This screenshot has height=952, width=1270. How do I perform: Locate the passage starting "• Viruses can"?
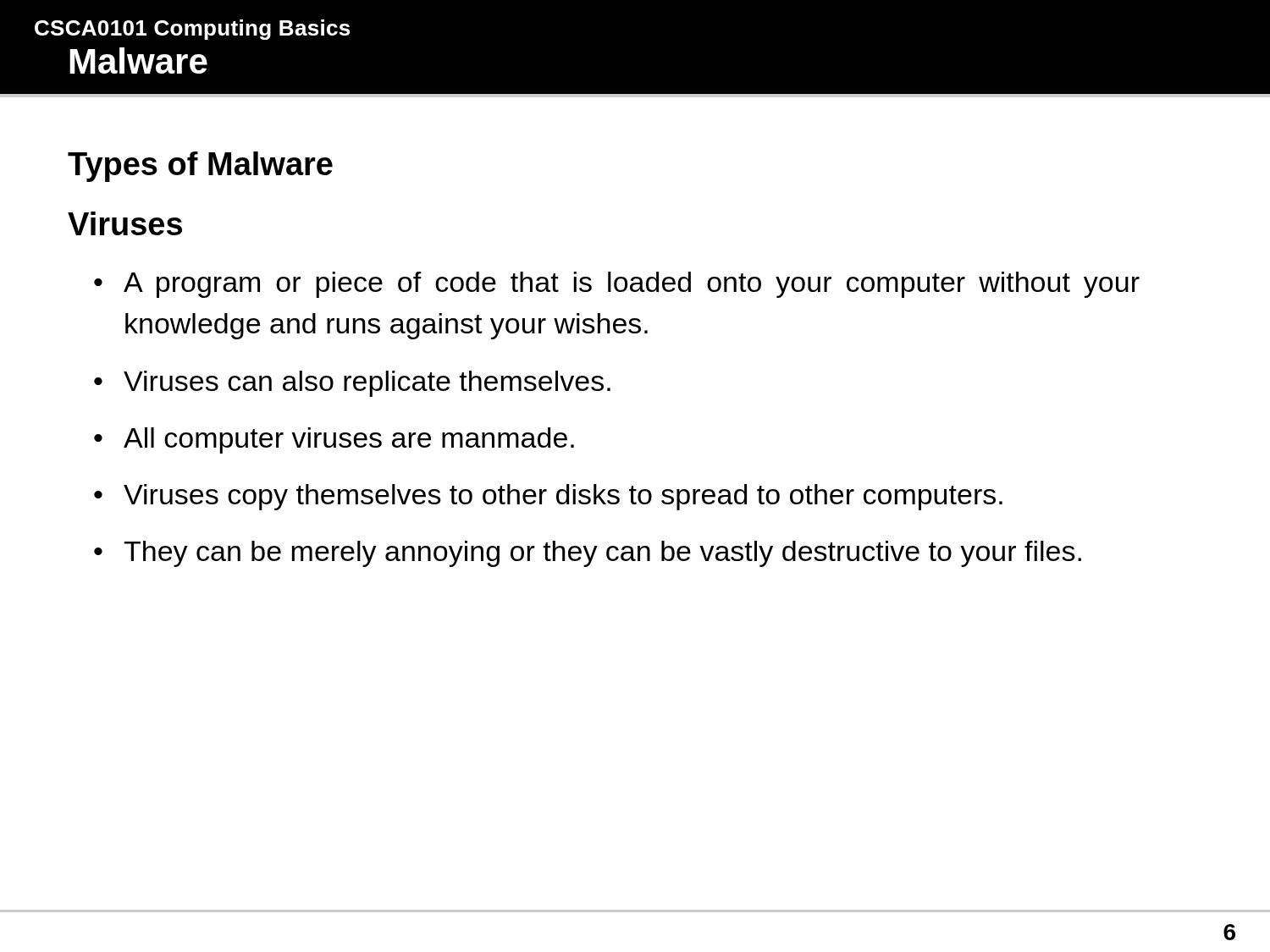point(616,381)
